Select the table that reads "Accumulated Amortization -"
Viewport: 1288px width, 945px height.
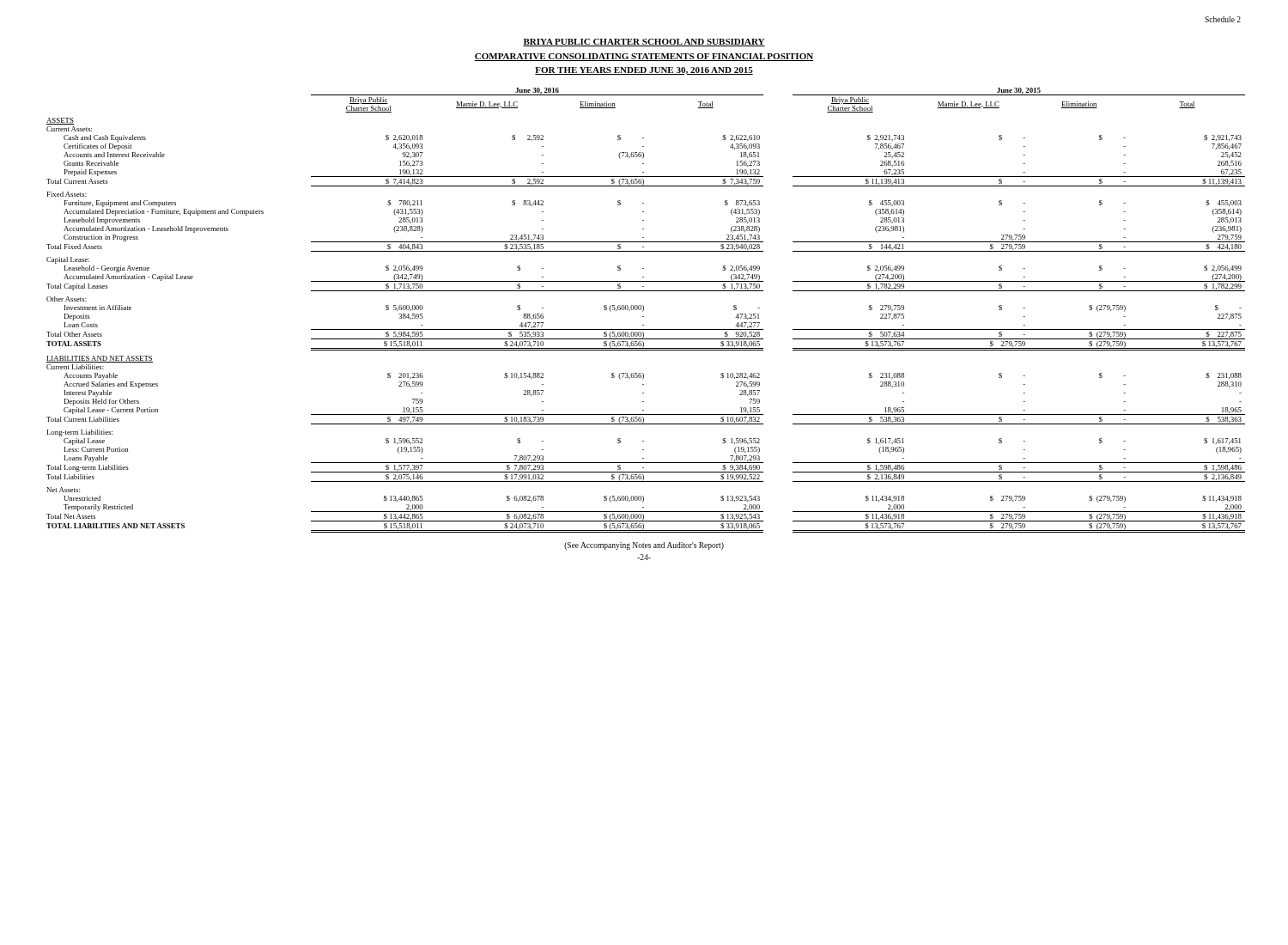point(644,309)
